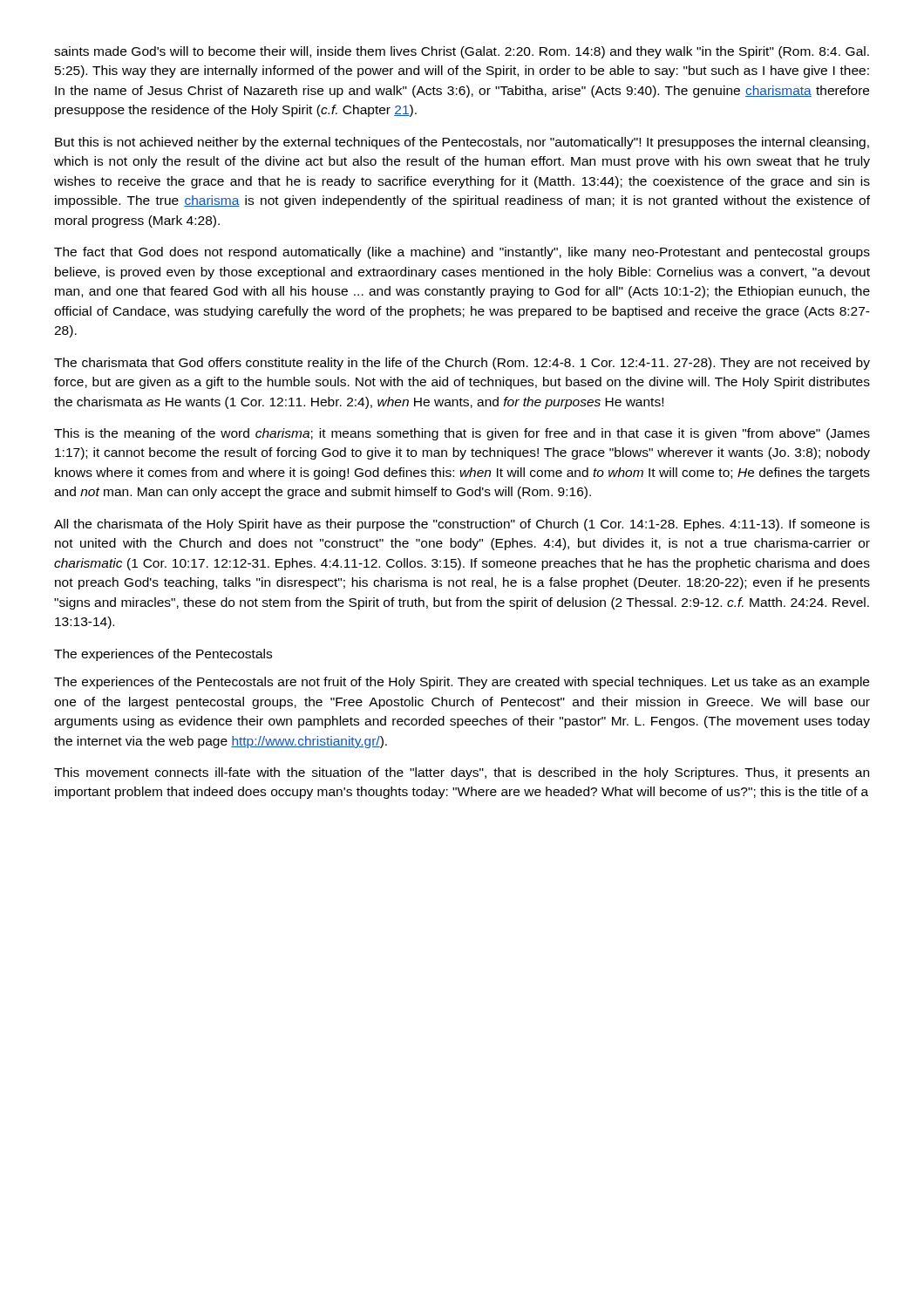
Task: Locate the block of text that opens with "All the charismata of"
Action: click(462, 573)
